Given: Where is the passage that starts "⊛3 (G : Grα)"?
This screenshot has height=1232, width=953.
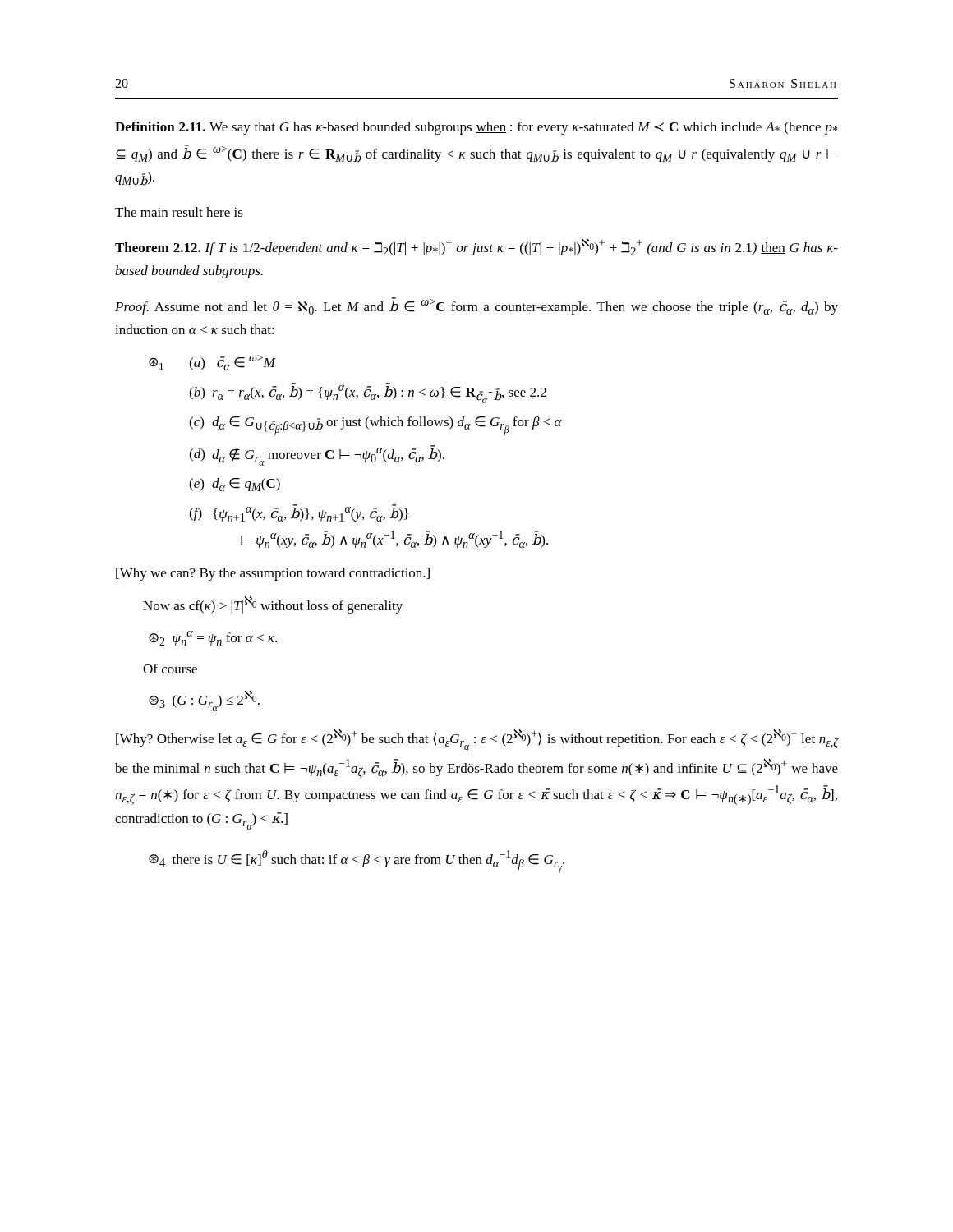Looking at the screenshot, I should point(204,701).
